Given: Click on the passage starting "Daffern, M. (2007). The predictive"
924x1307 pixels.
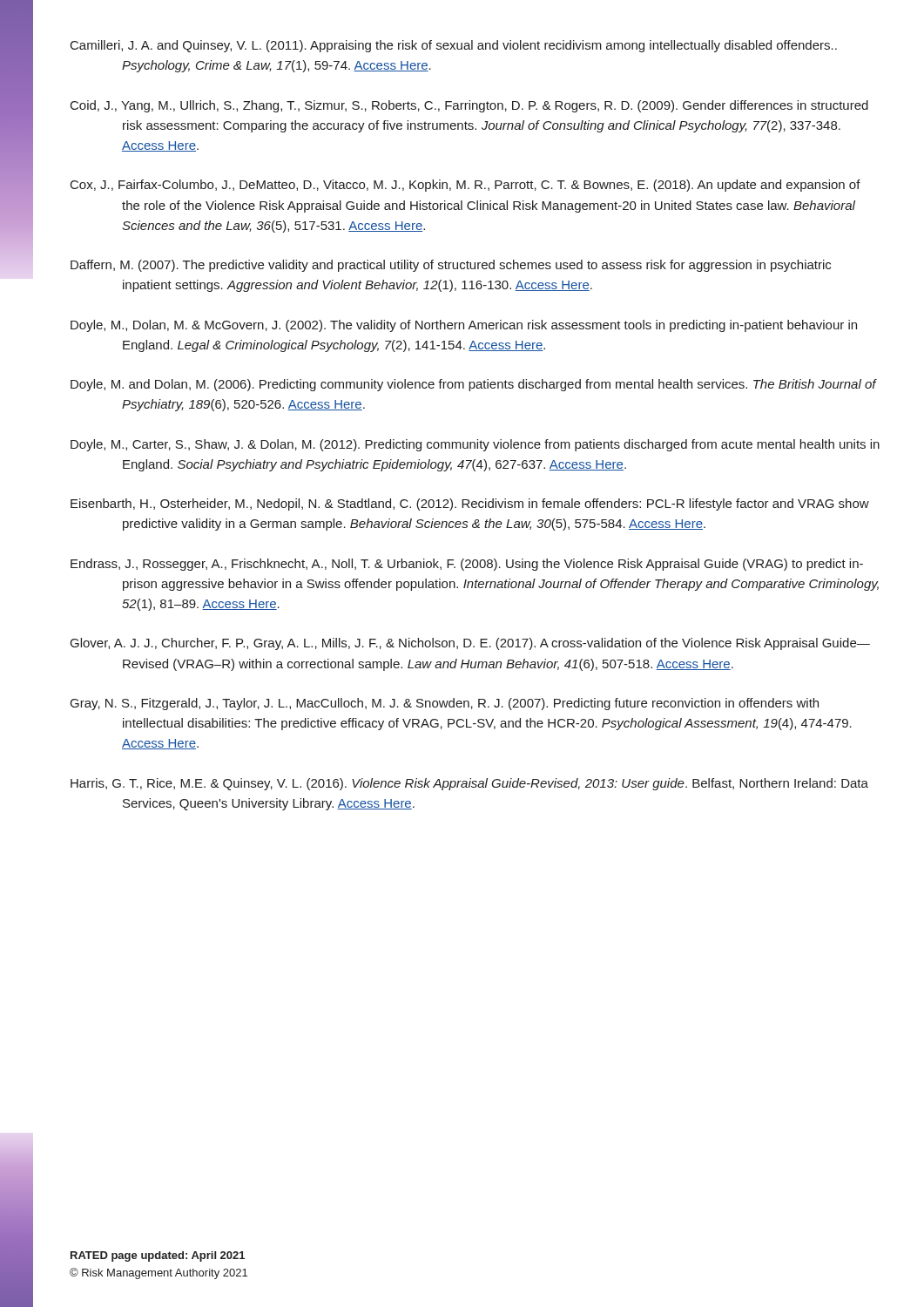Looking at the screenshot, I should [x=451, y=275].
